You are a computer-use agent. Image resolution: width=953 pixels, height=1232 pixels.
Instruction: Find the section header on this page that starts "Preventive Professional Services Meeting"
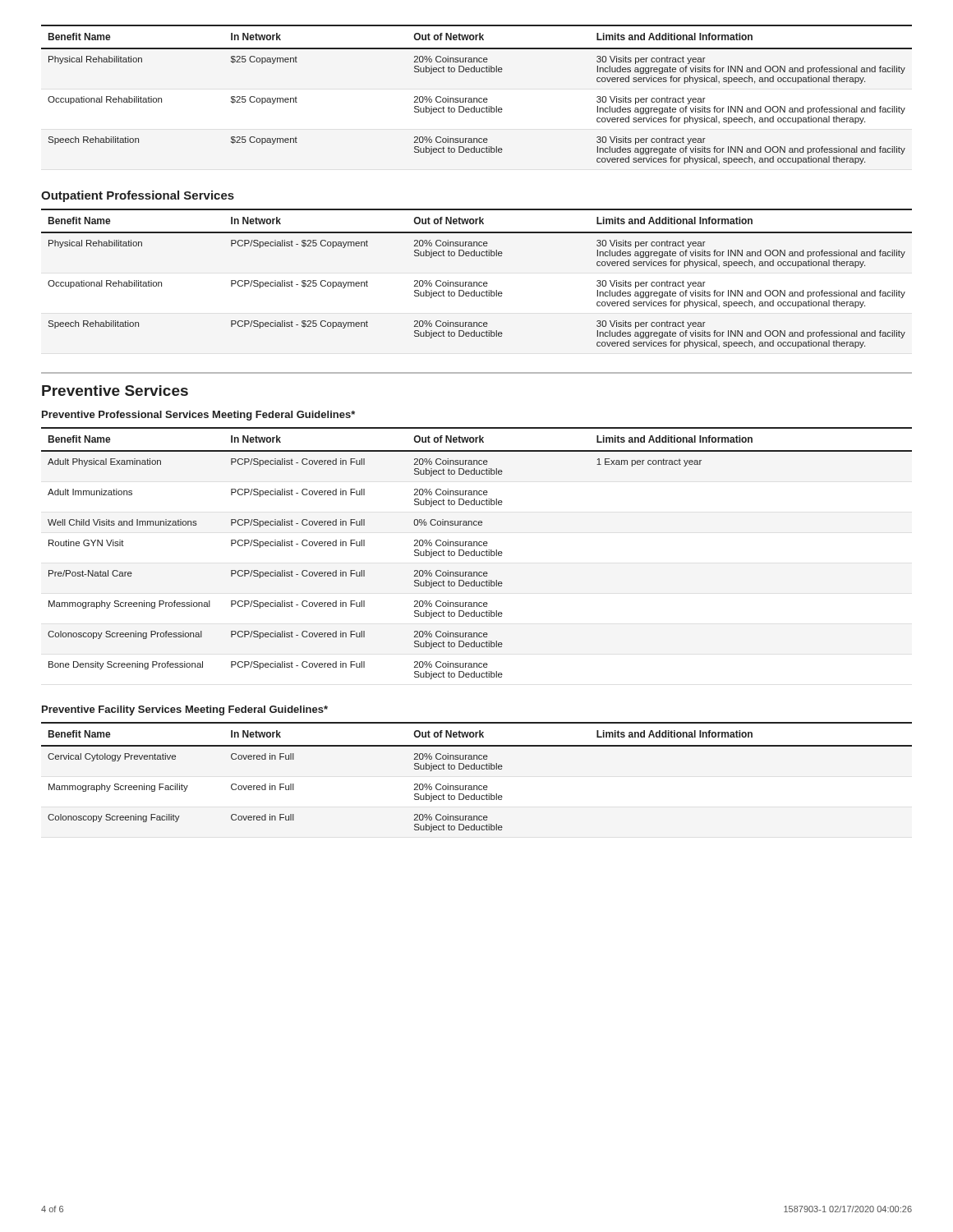(198, 414)
